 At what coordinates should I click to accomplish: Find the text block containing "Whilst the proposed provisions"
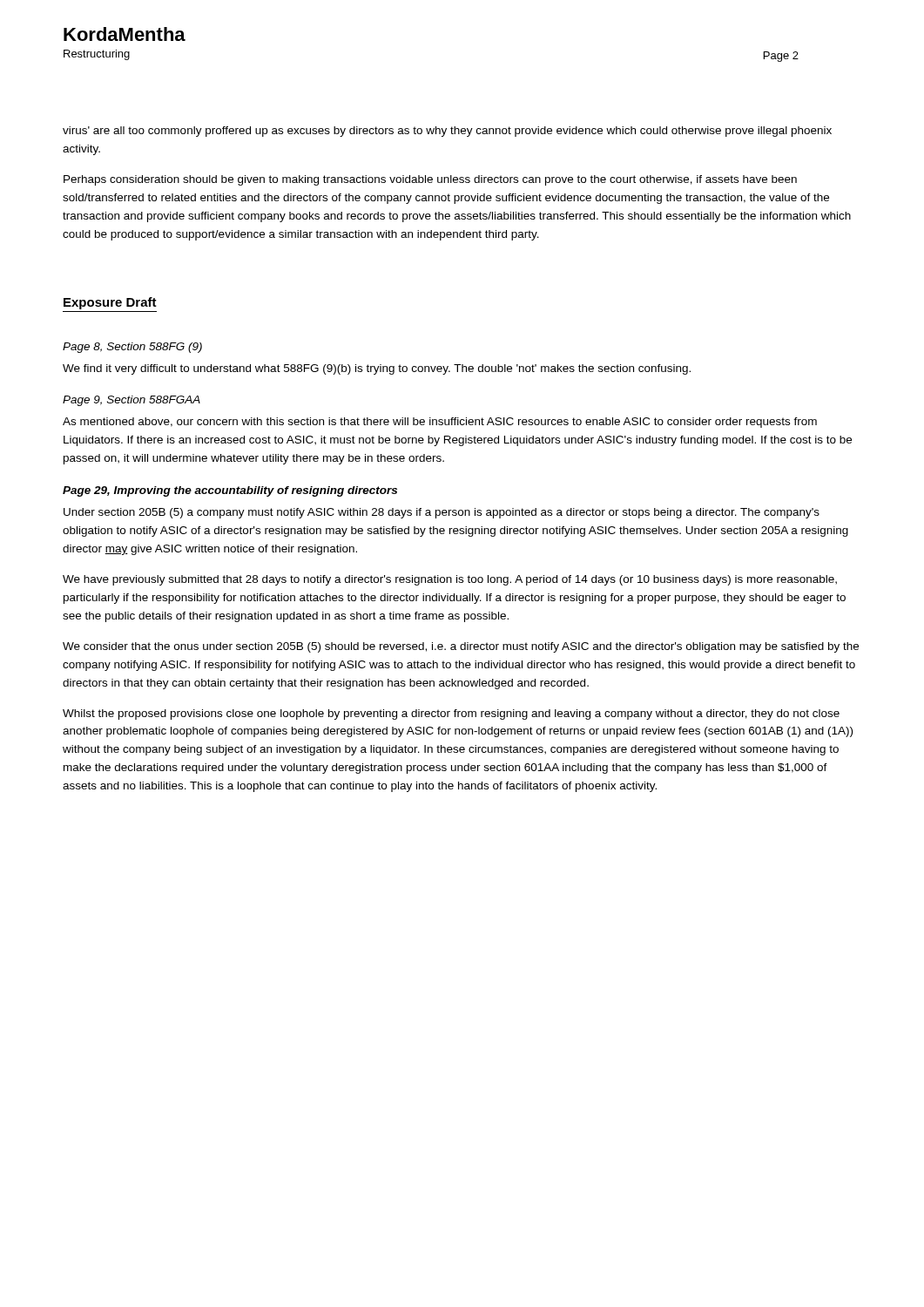click(458, 749)
